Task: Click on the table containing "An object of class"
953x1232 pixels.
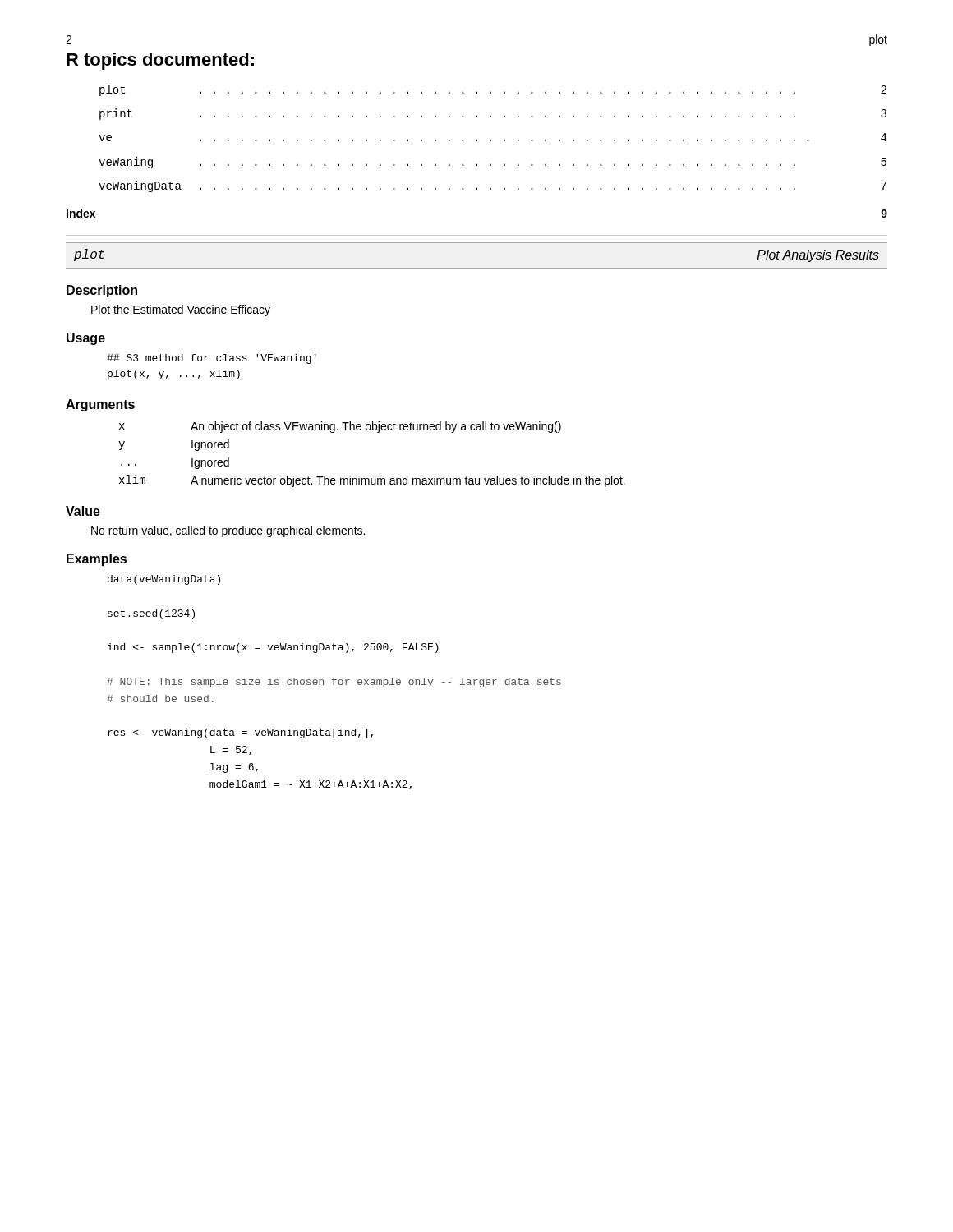Action: coord(489,453)
